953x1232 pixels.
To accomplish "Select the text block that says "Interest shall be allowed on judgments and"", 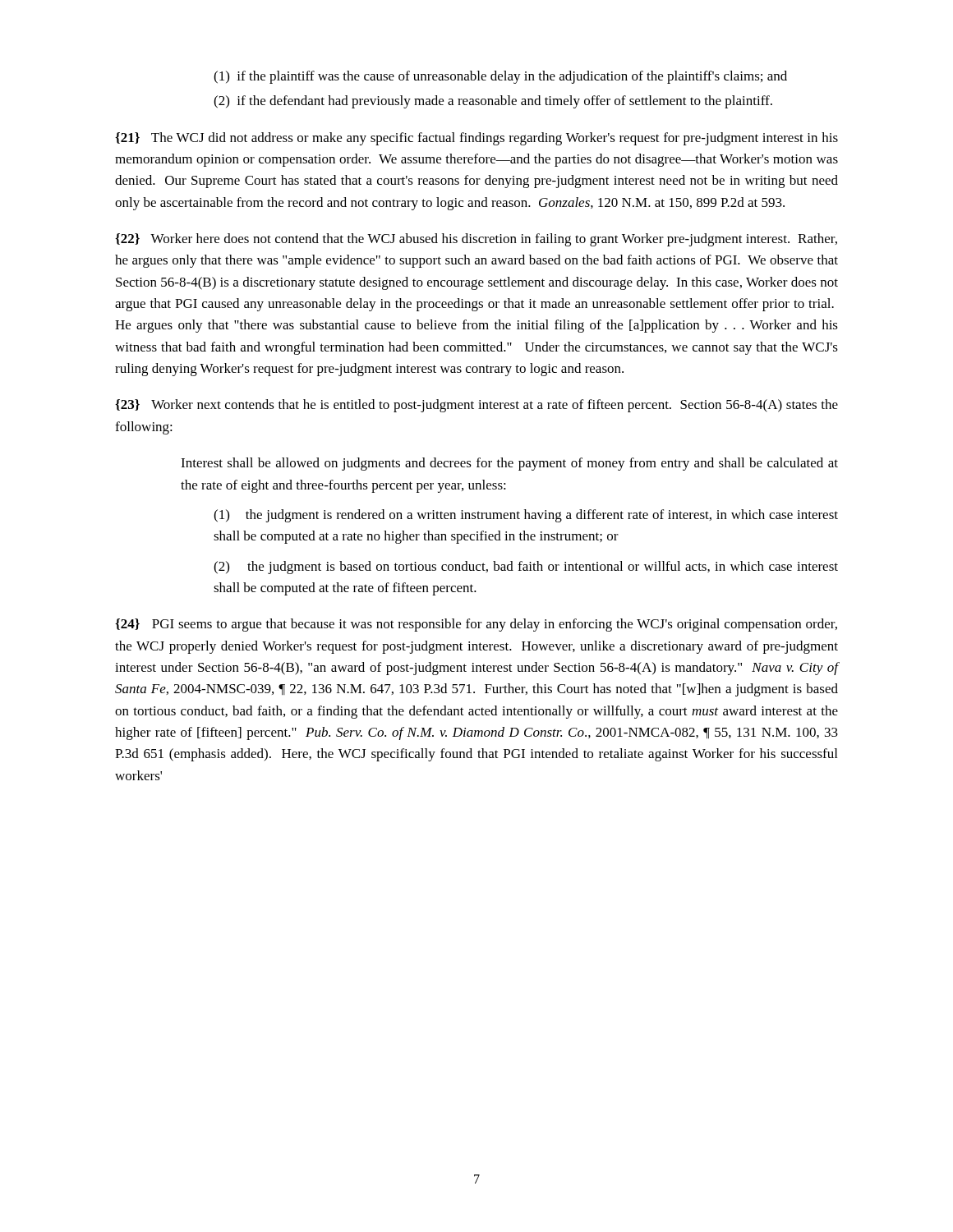I will [509, 474].
